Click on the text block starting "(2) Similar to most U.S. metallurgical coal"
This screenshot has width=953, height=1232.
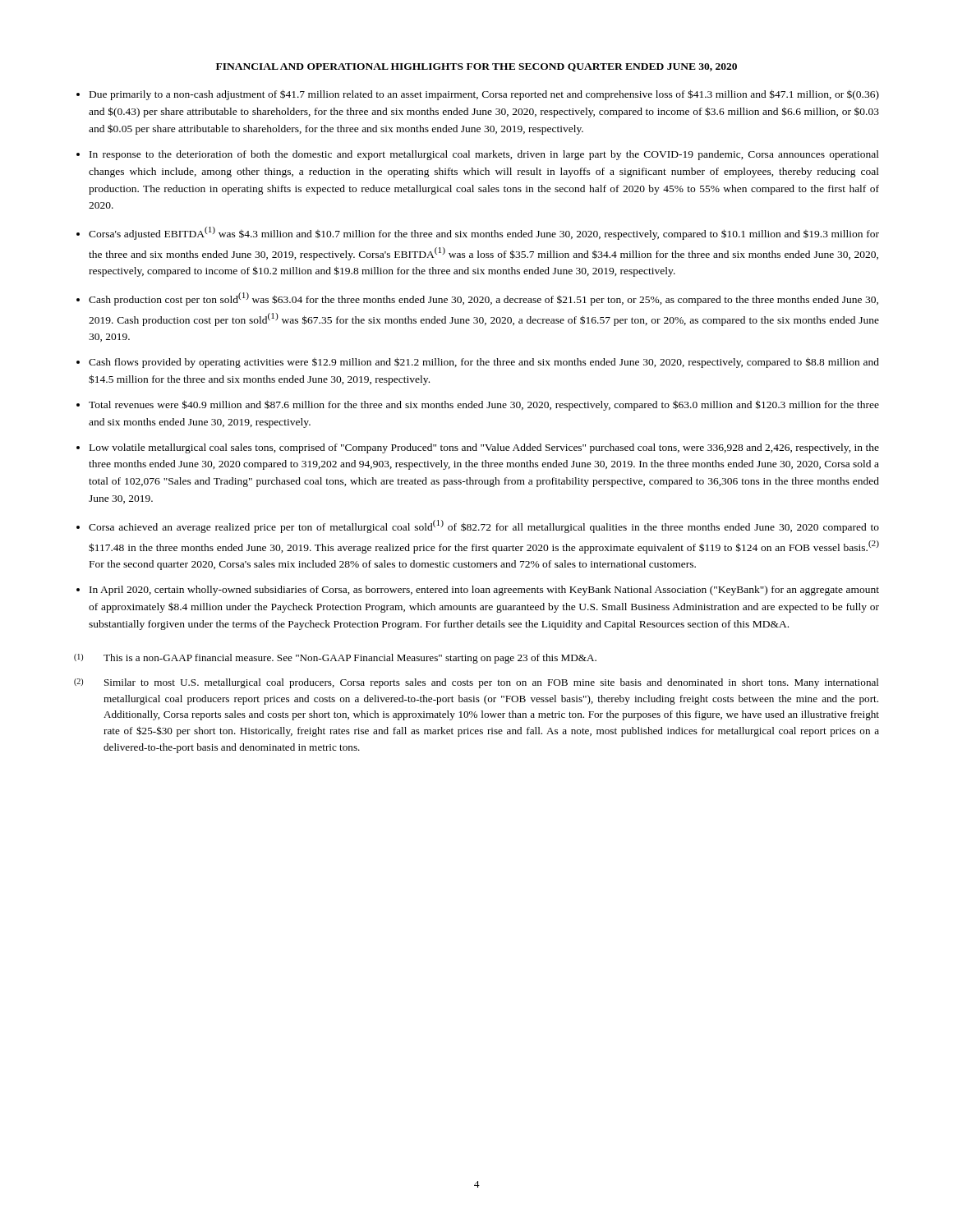point(476,715)
